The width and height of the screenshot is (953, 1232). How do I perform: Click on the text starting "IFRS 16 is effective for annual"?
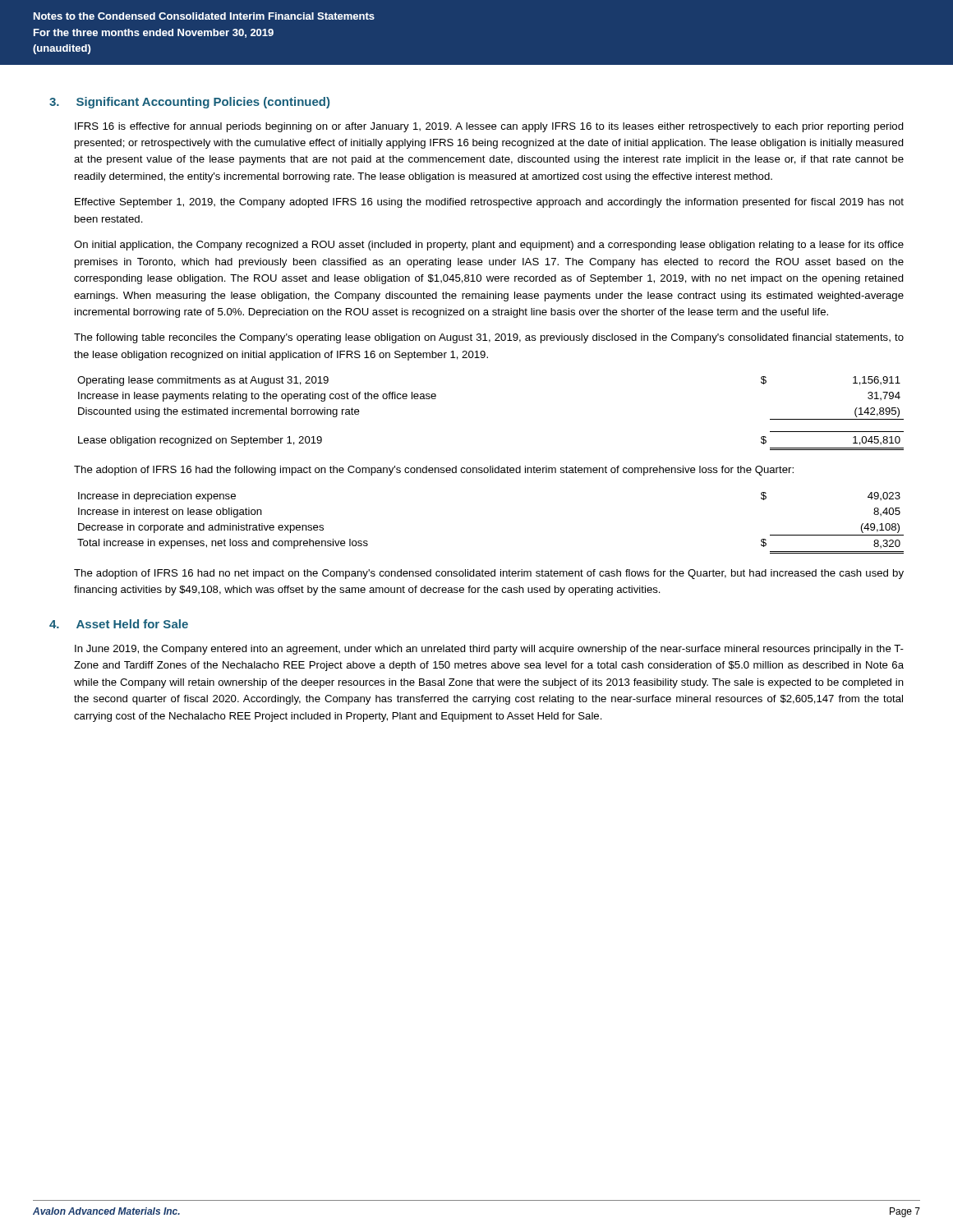(489, 151)
